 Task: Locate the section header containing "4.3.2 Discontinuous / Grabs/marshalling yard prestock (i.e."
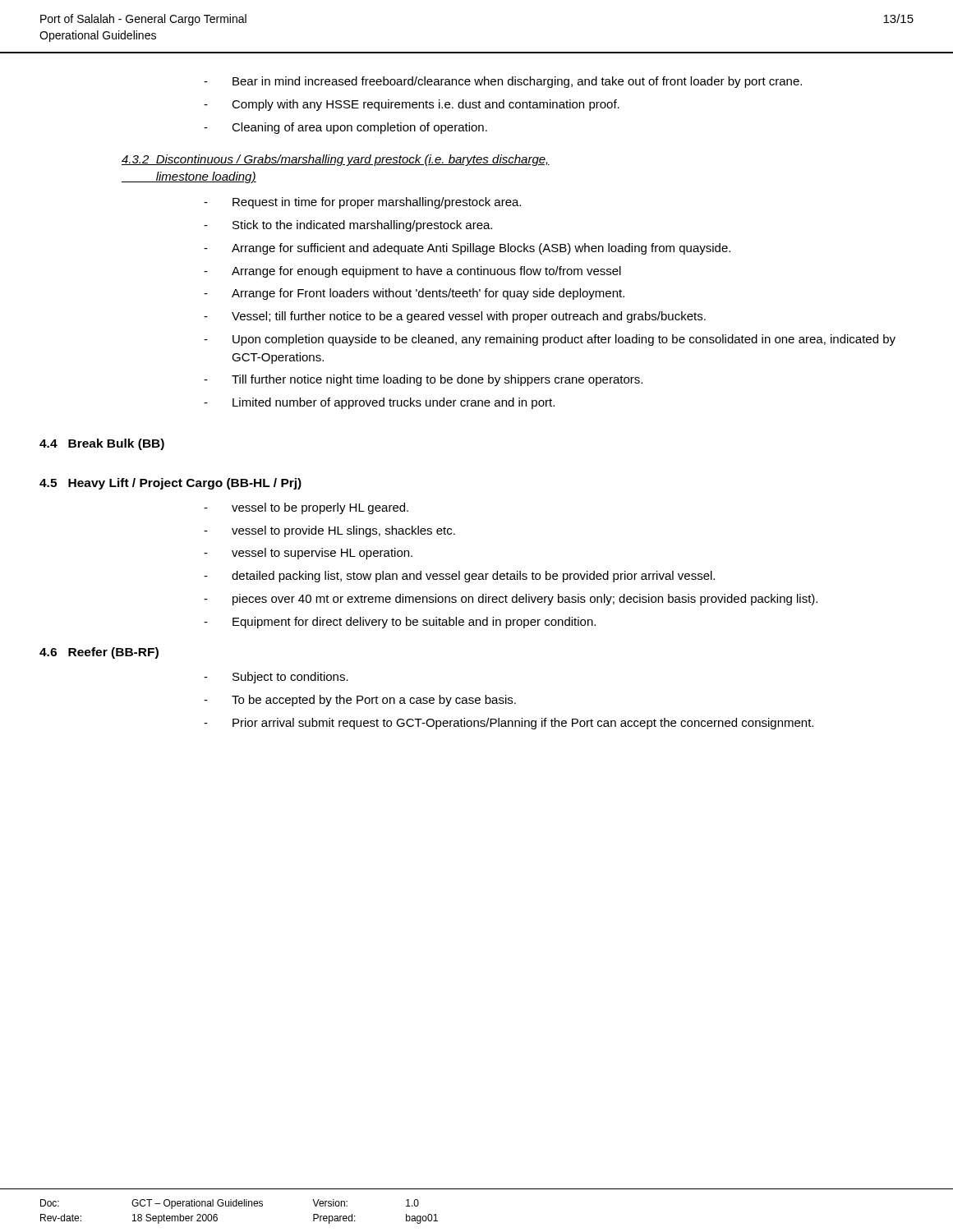coord(335,168)
